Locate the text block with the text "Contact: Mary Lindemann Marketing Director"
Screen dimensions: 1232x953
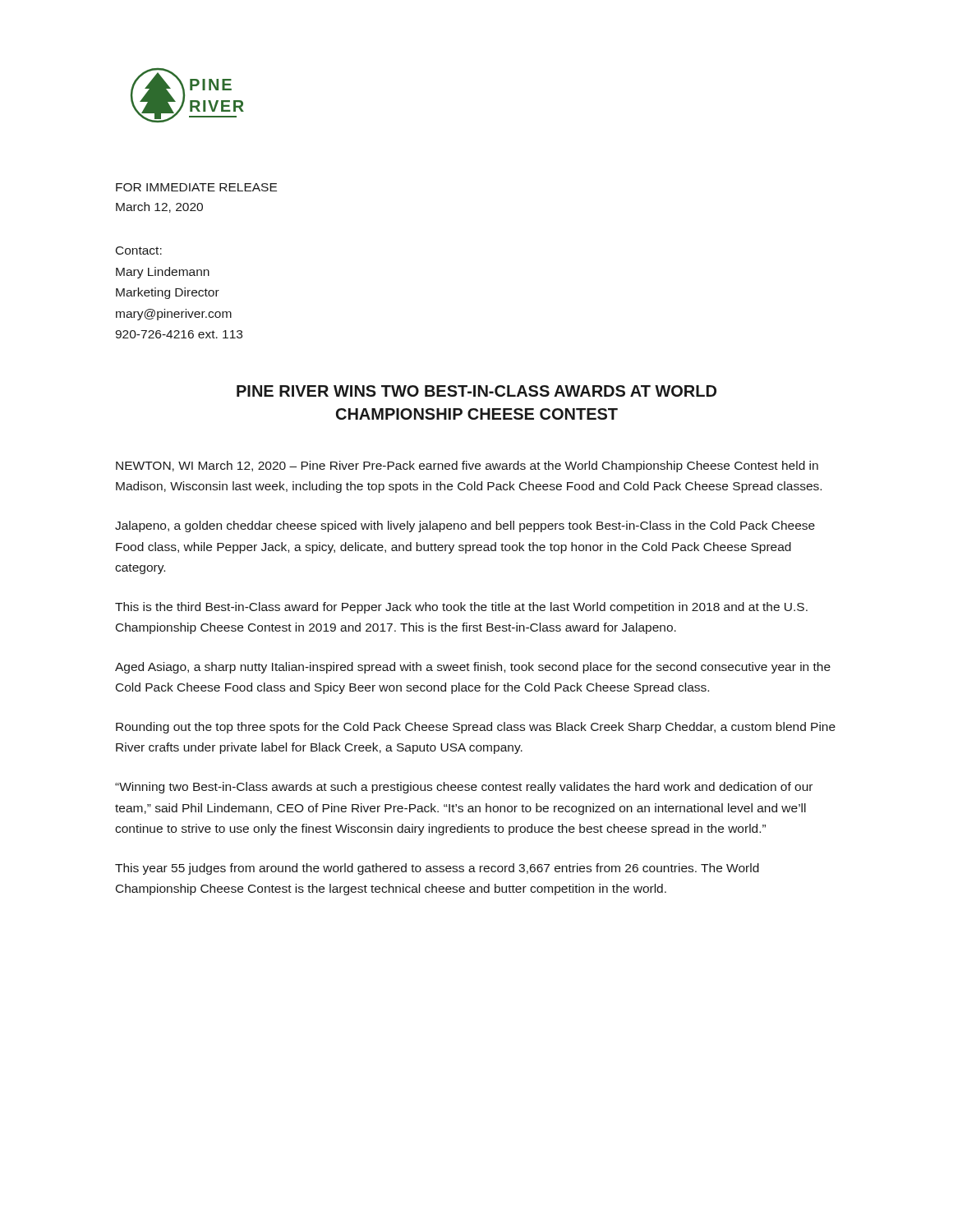point(179,292)
